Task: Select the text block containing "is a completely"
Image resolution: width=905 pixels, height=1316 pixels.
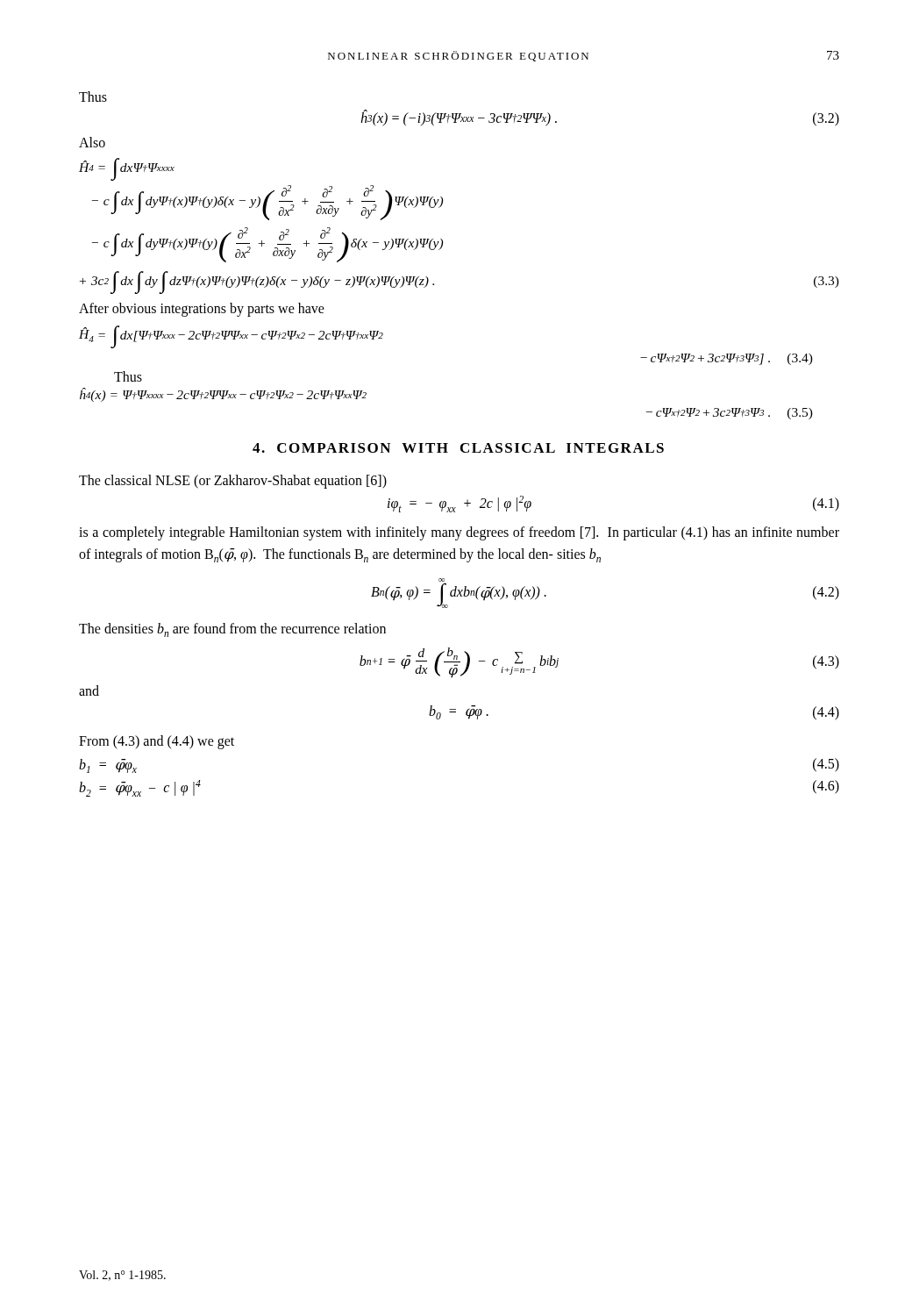Action: (x=459, y=545)
